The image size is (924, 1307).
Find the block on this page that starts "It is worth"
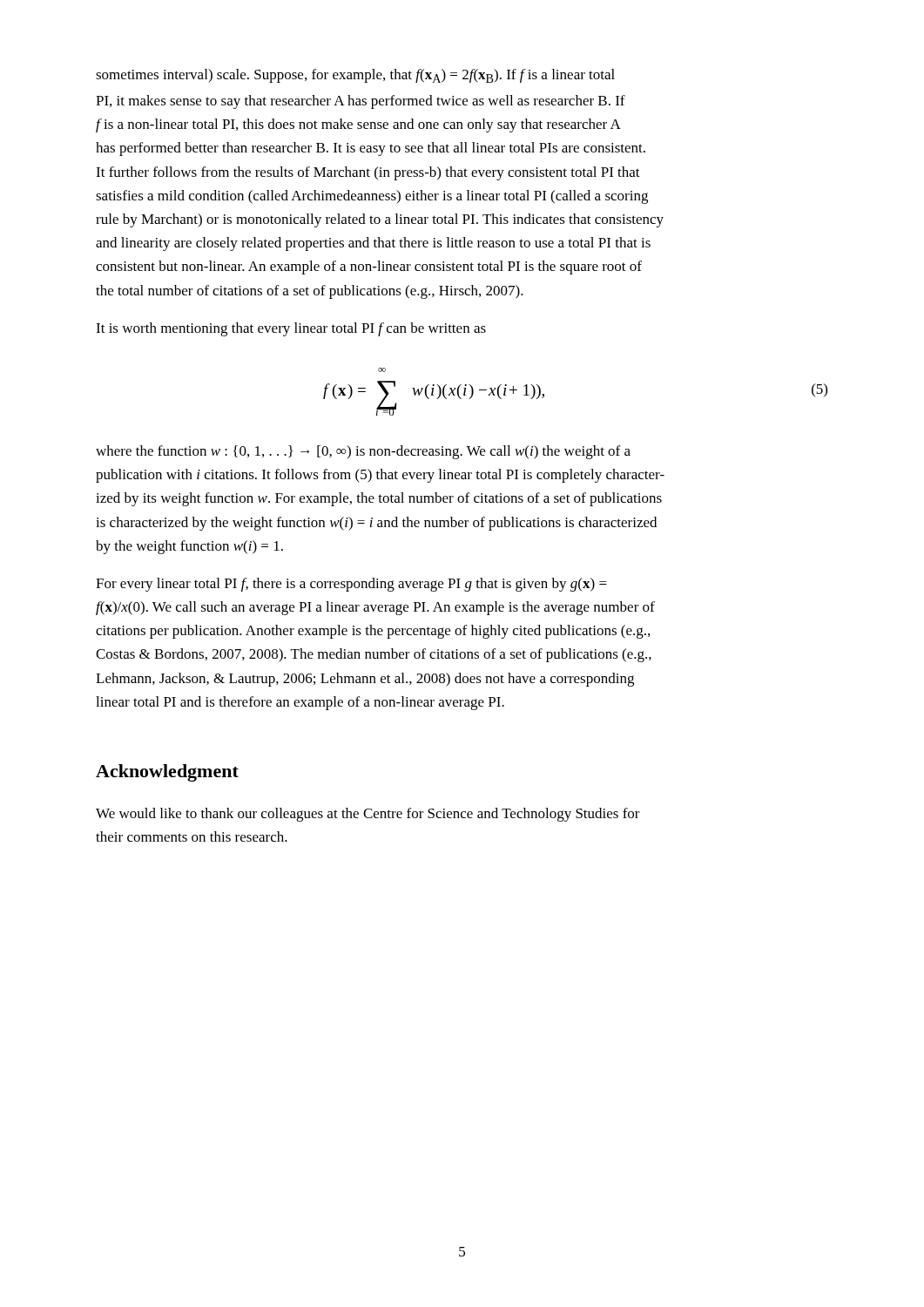point(462,328)
